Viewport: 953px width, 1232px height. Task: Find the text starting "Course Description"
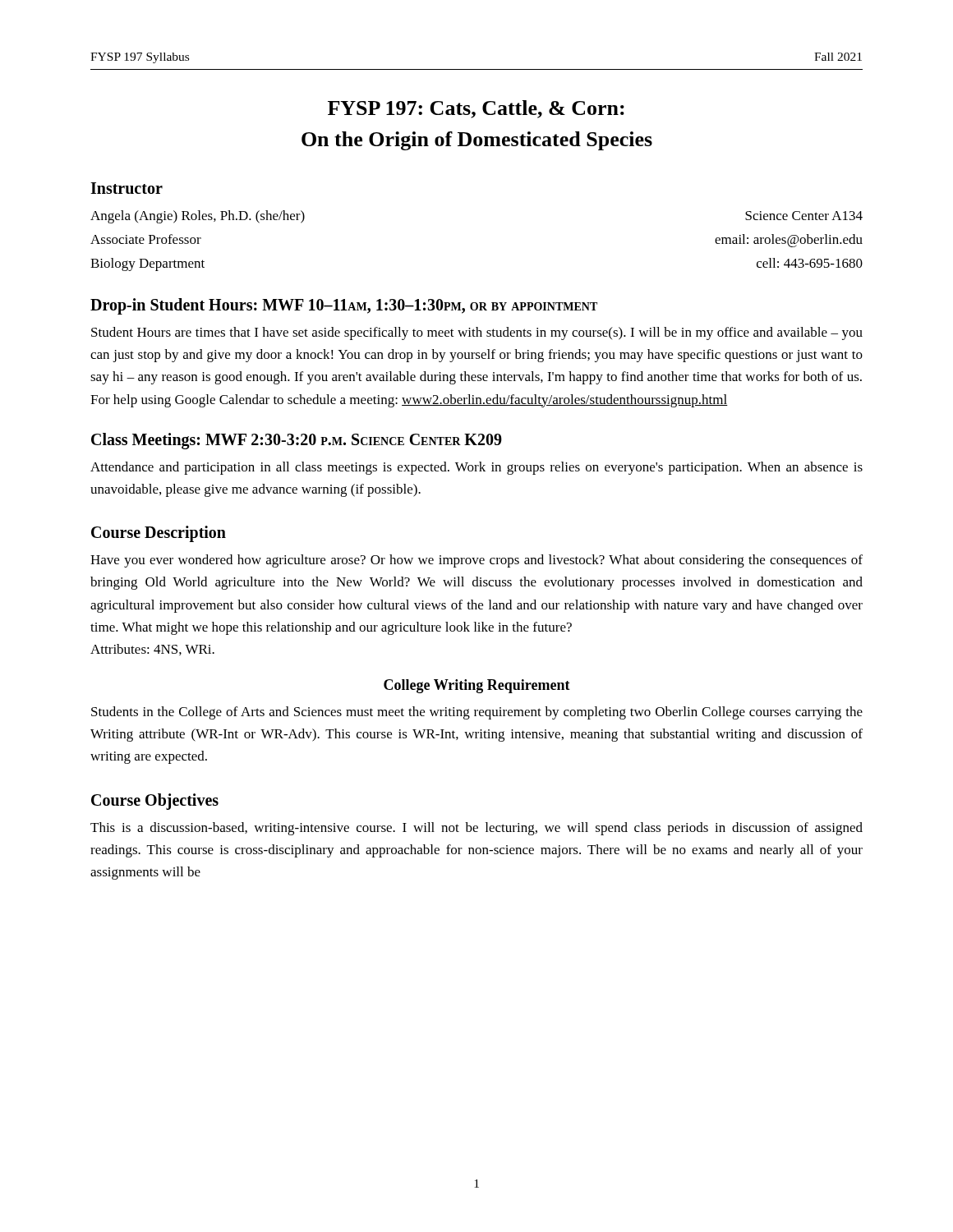(159, 534)
